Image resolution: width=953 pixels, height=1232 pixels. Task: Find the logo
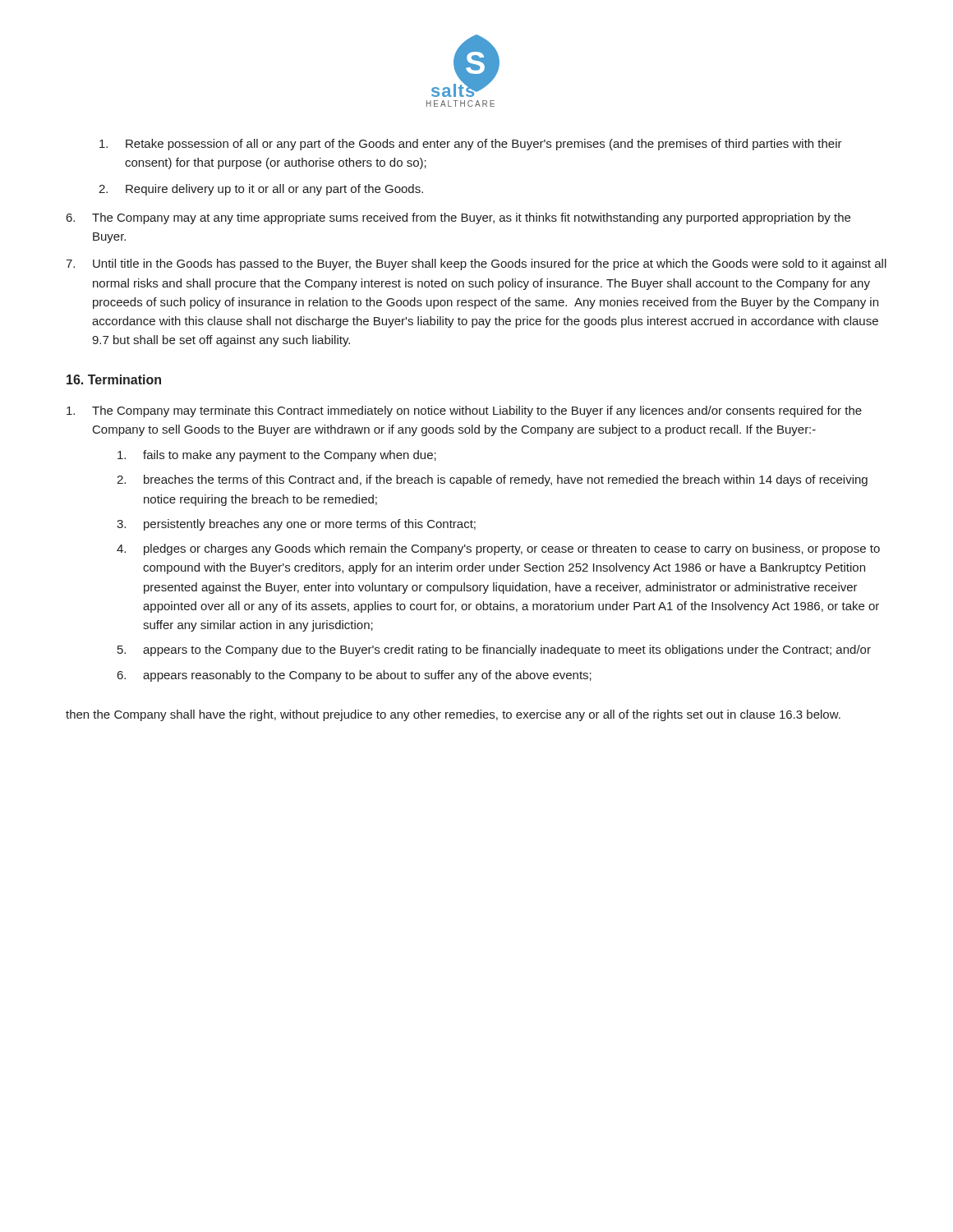click(476, 67)
